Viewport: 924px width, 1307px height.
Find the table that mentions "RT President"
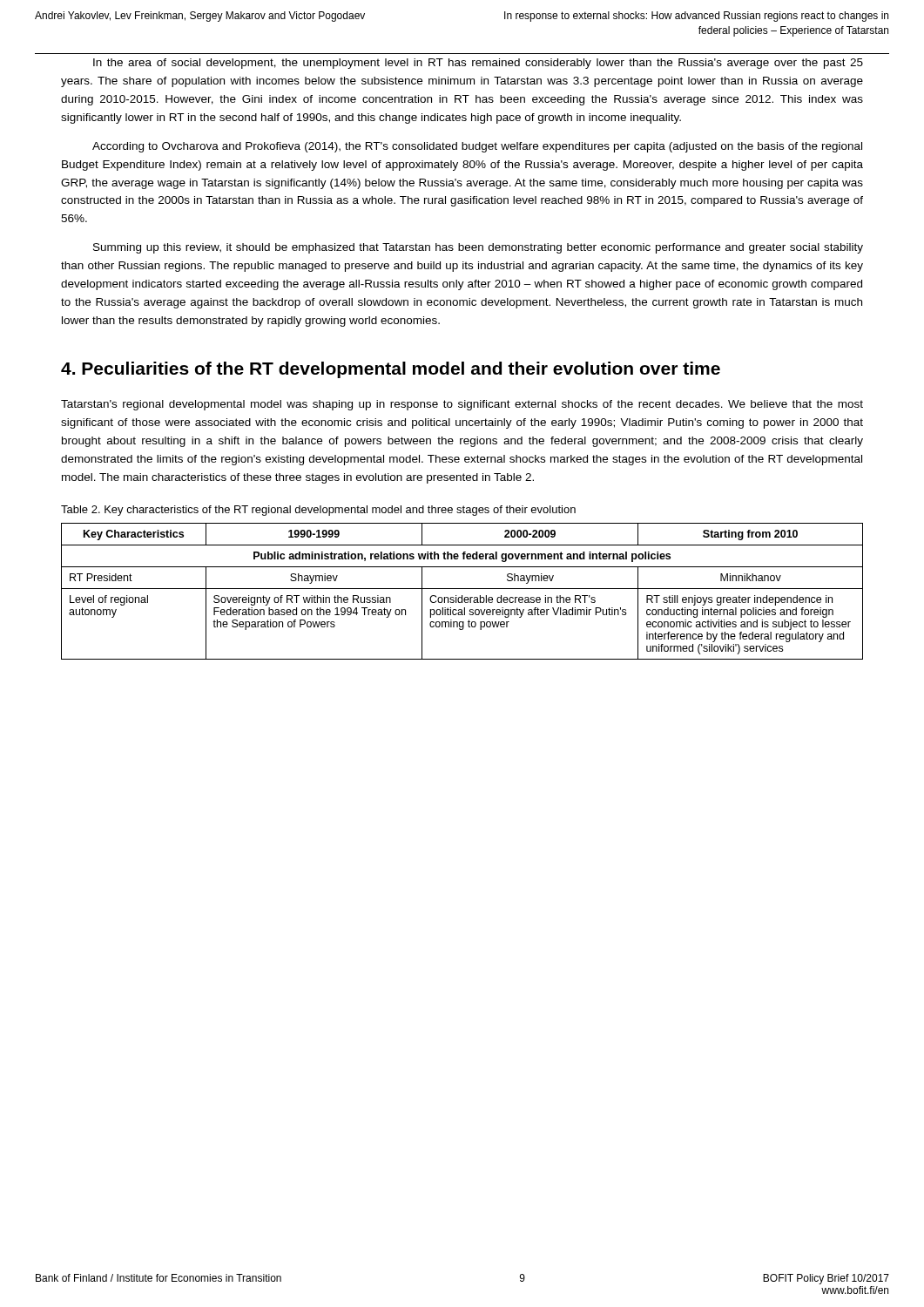click(x=462, y=591)
